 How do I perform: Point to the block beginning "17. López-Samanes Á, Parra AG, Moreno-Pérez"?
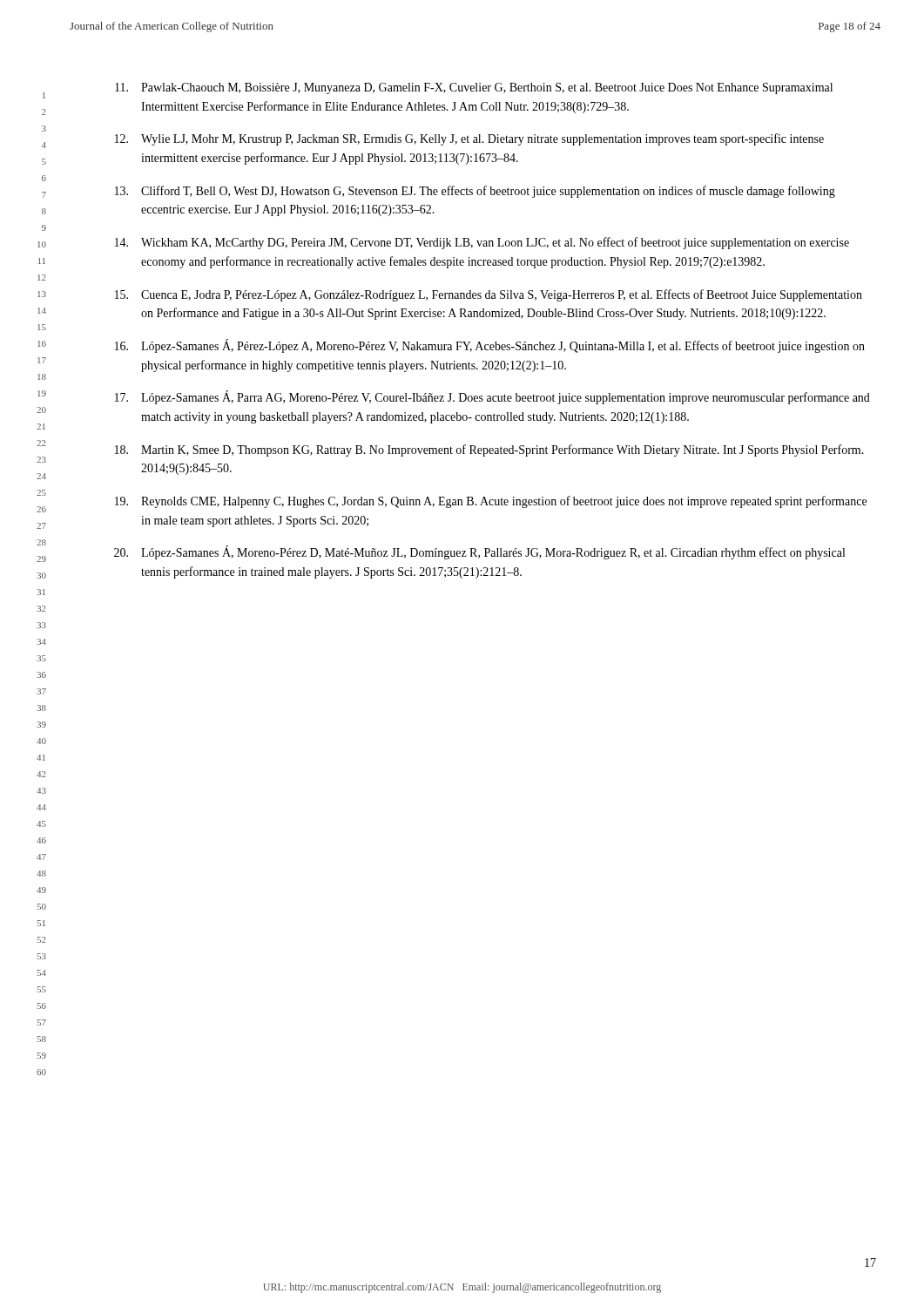[479, 408]
